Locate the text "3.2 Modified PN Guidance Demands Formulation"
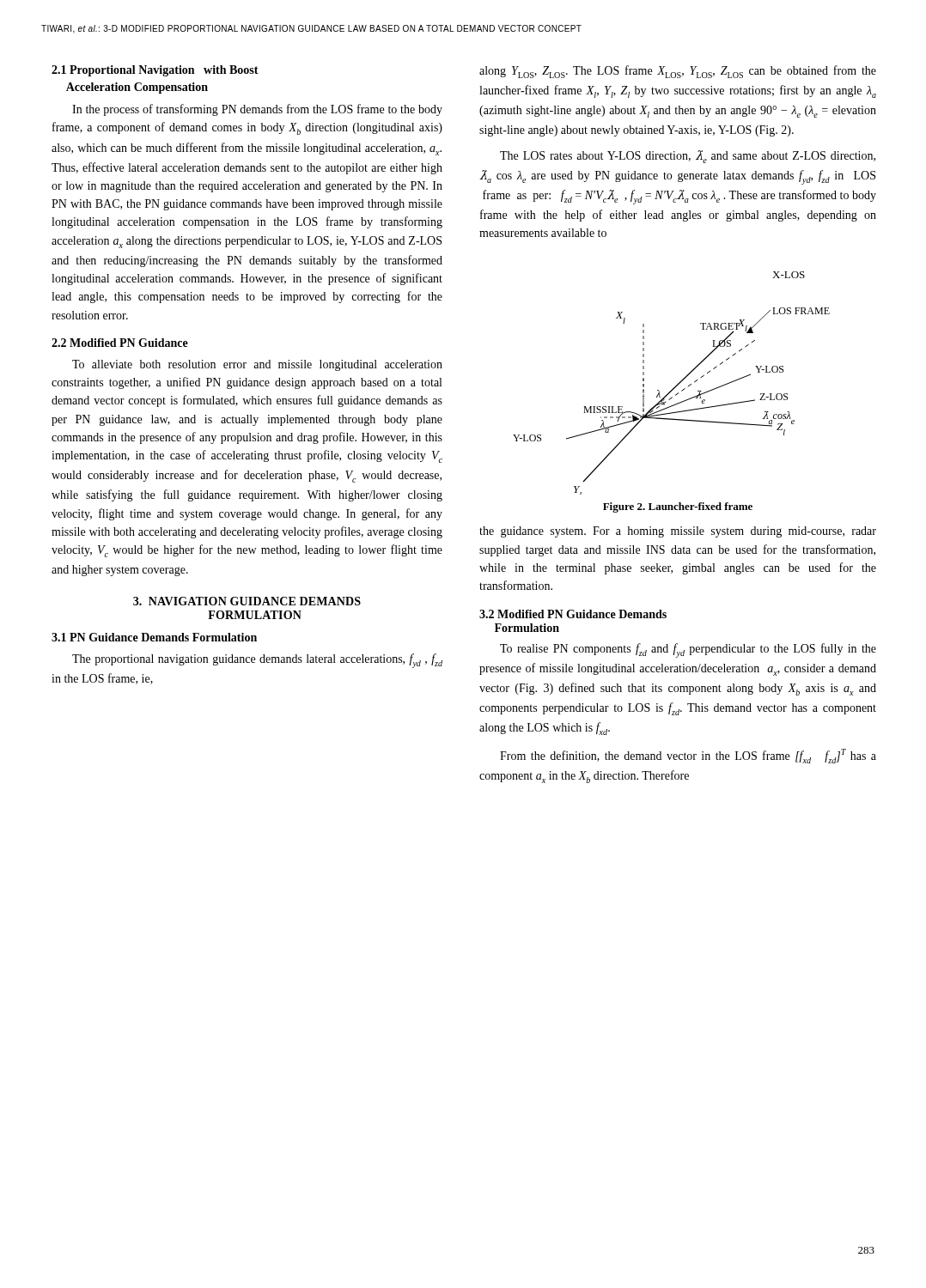The image size is (926, 1288). point(573,621)
